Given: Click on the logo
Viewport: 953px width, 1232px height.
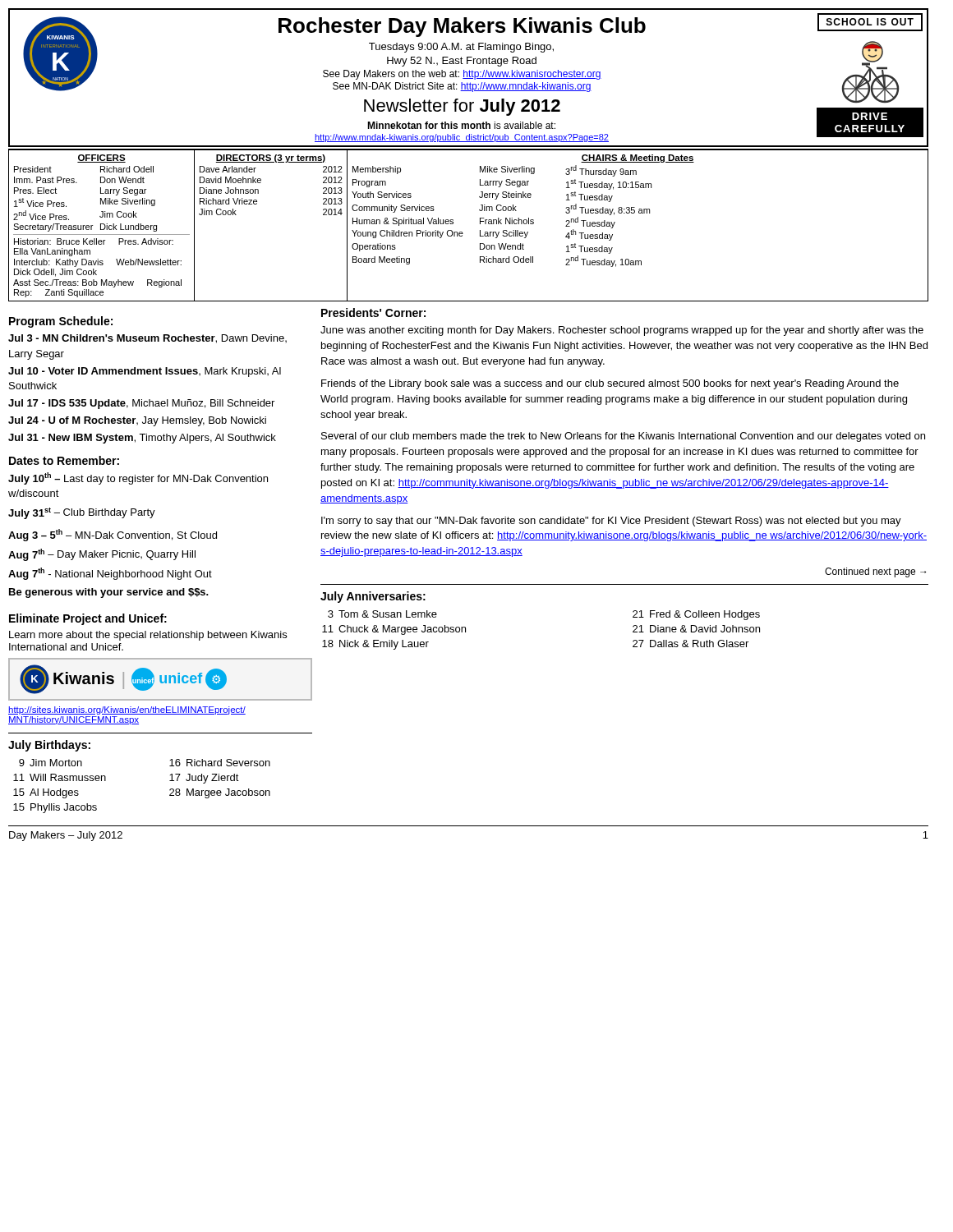Looking at the screenshot, I should 160,679.
